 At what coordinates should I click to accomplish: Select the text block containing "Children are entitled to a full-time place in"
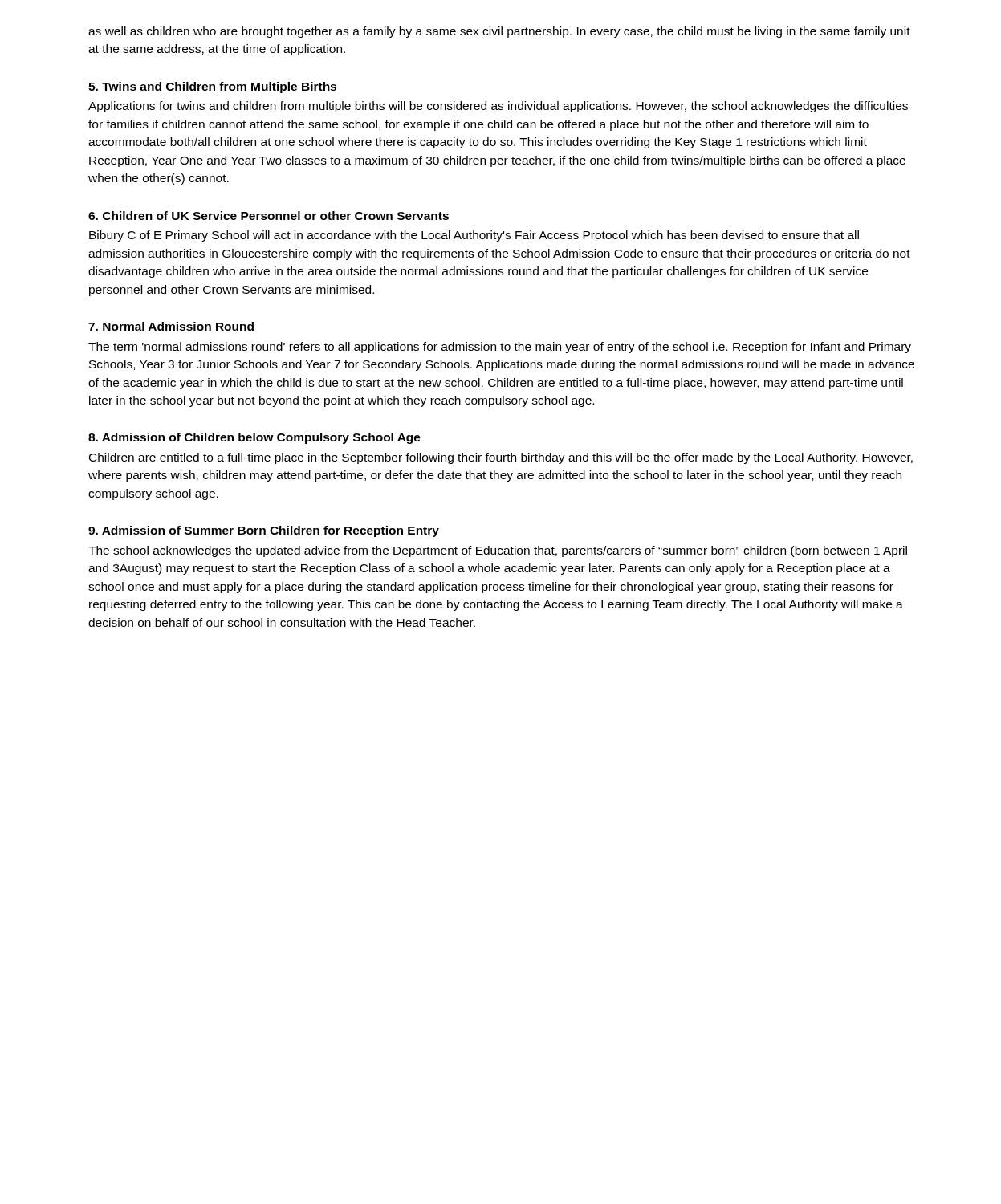coord(501,475)
